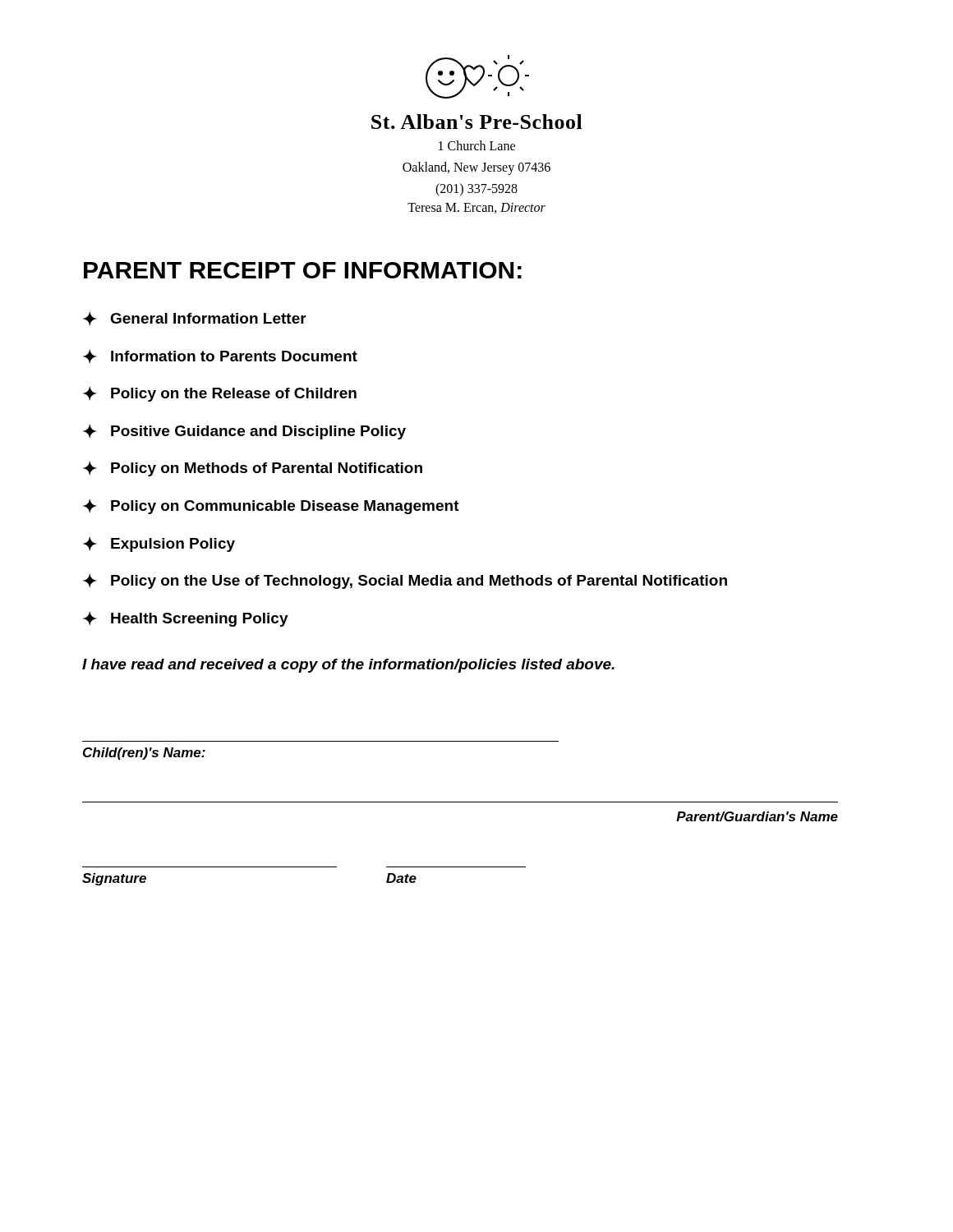Find the text that reads "Parent/Guardian's Name"
This screenshot has width=953, height=1232.
757,817
